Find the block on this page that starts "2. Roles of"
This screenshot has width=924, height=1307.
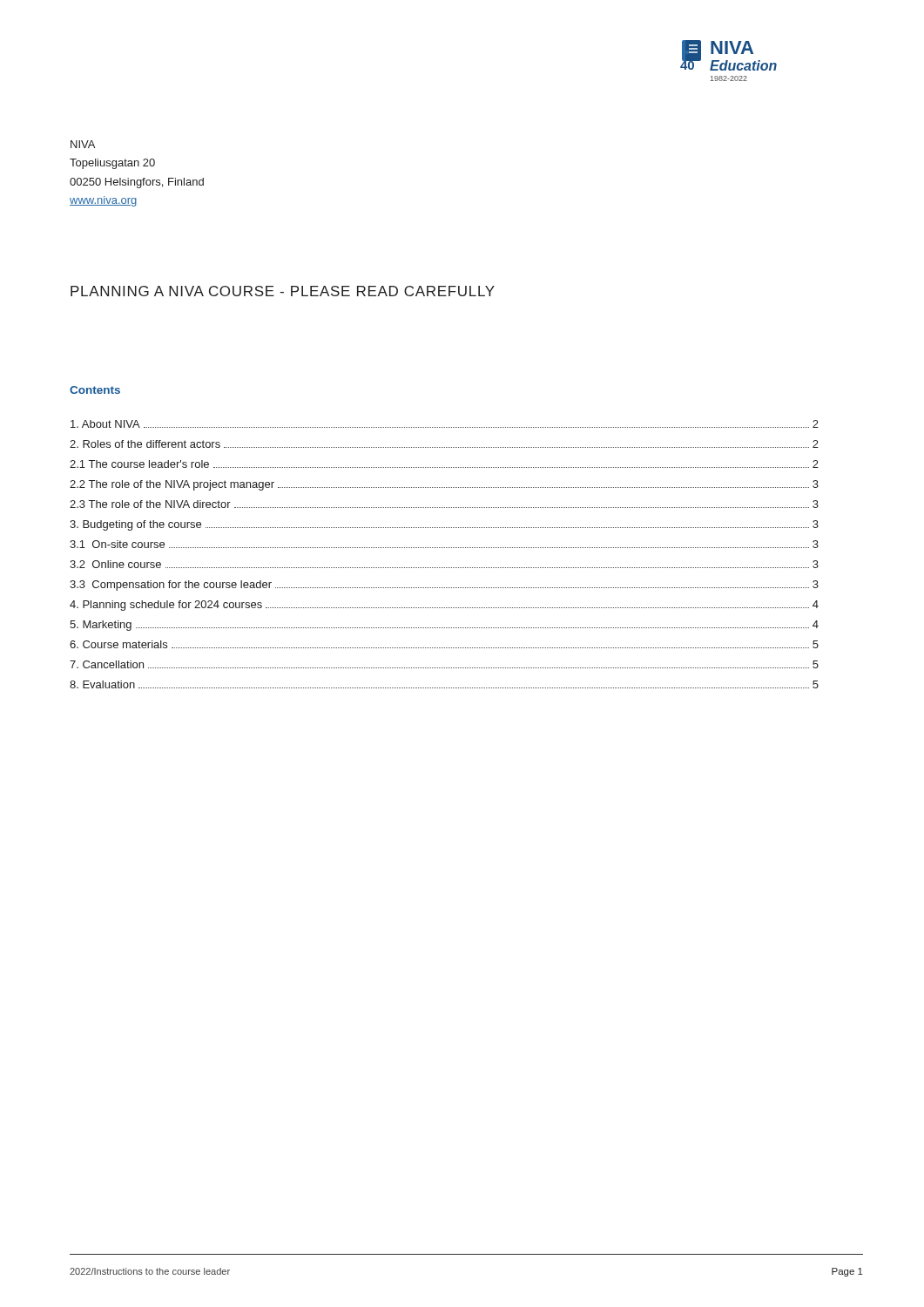point(444,444)
